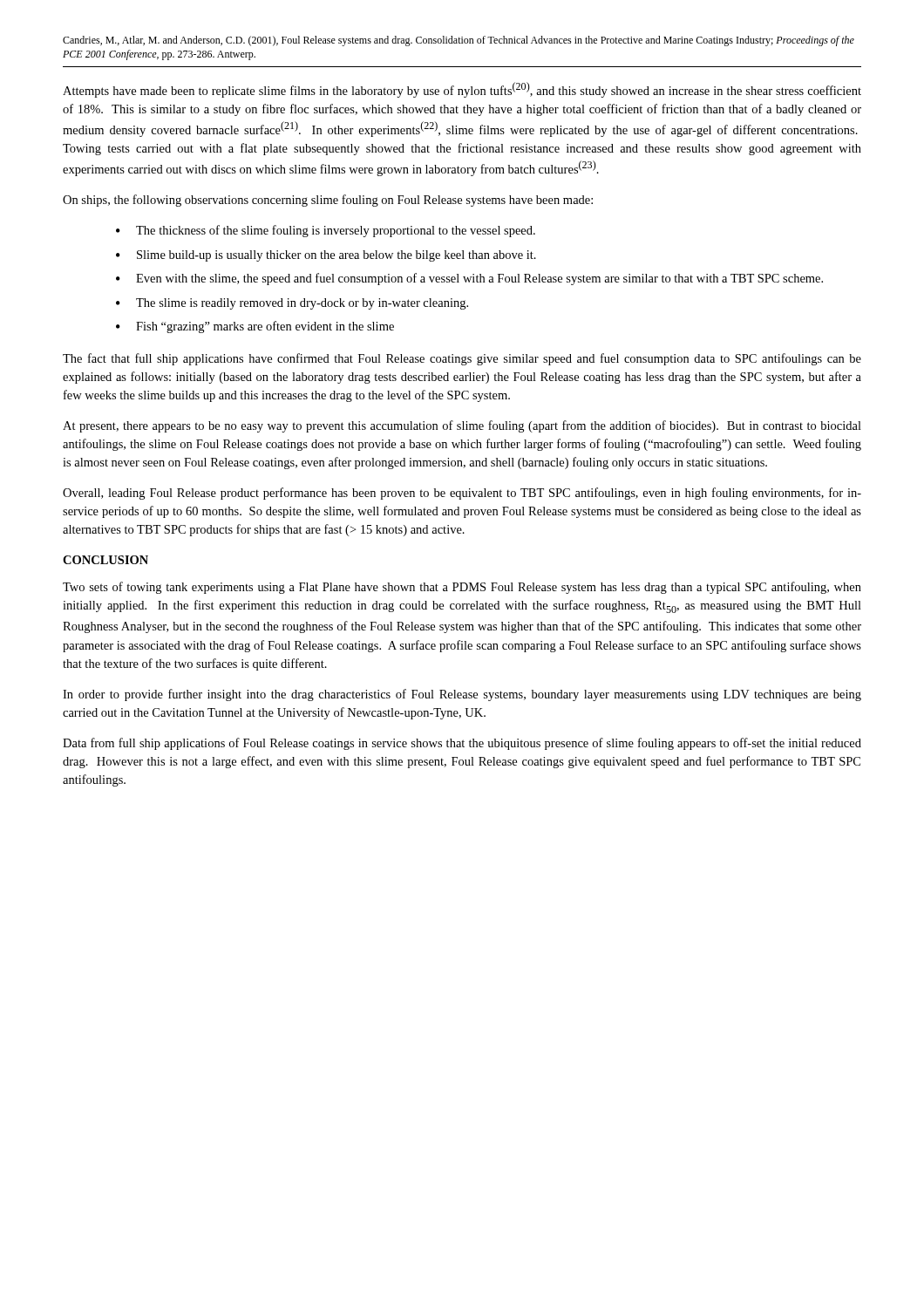Locate the region starting "The fact that full ship applications"
This screenshot has height=1308, width=924.
(462, 377)
